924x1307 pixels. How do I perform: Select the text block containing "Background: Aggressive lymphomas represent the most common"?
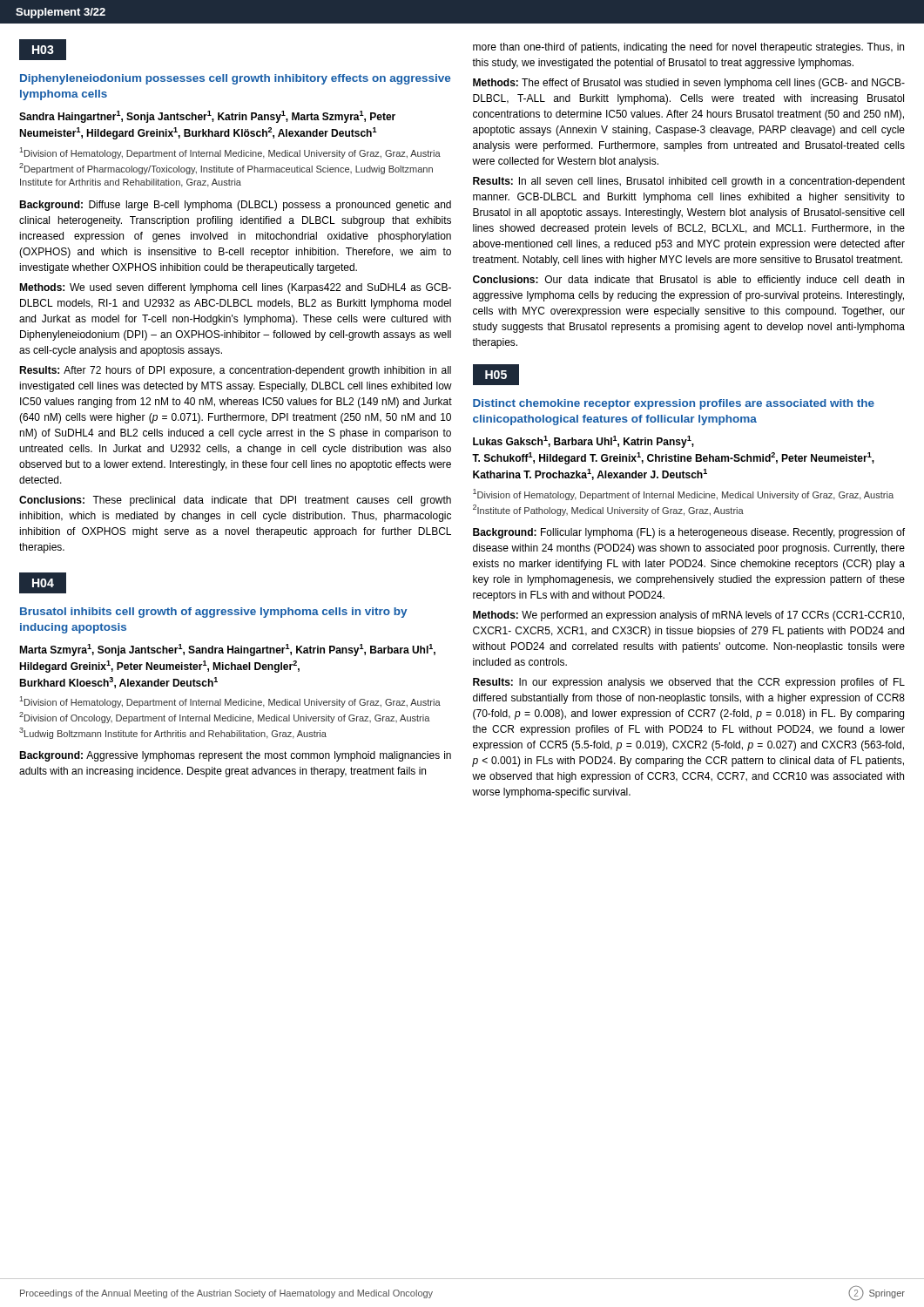pos(235,764)
